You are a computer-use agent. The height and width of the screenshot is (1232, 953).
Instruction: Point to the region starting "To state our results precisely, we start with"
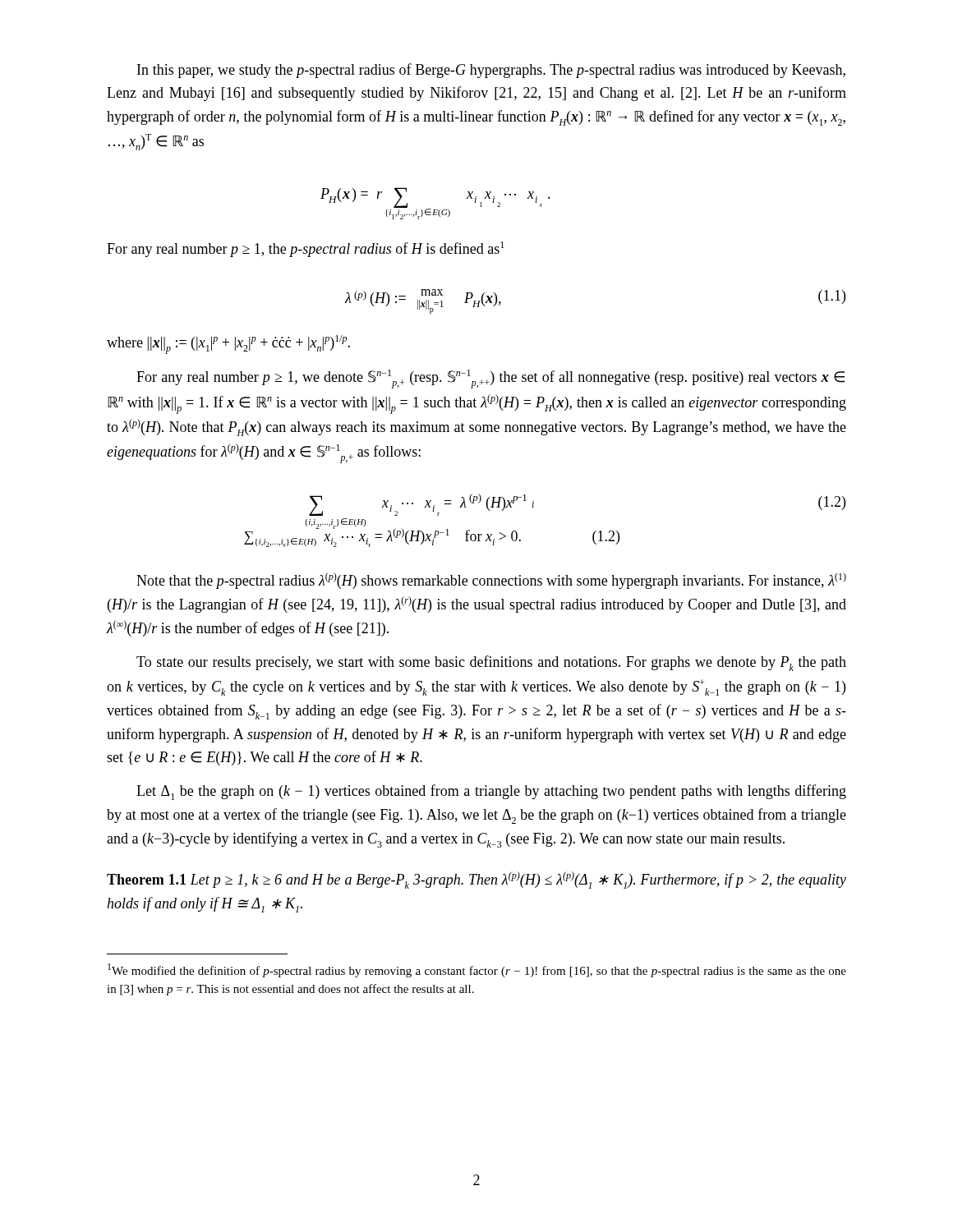(476, 710)
